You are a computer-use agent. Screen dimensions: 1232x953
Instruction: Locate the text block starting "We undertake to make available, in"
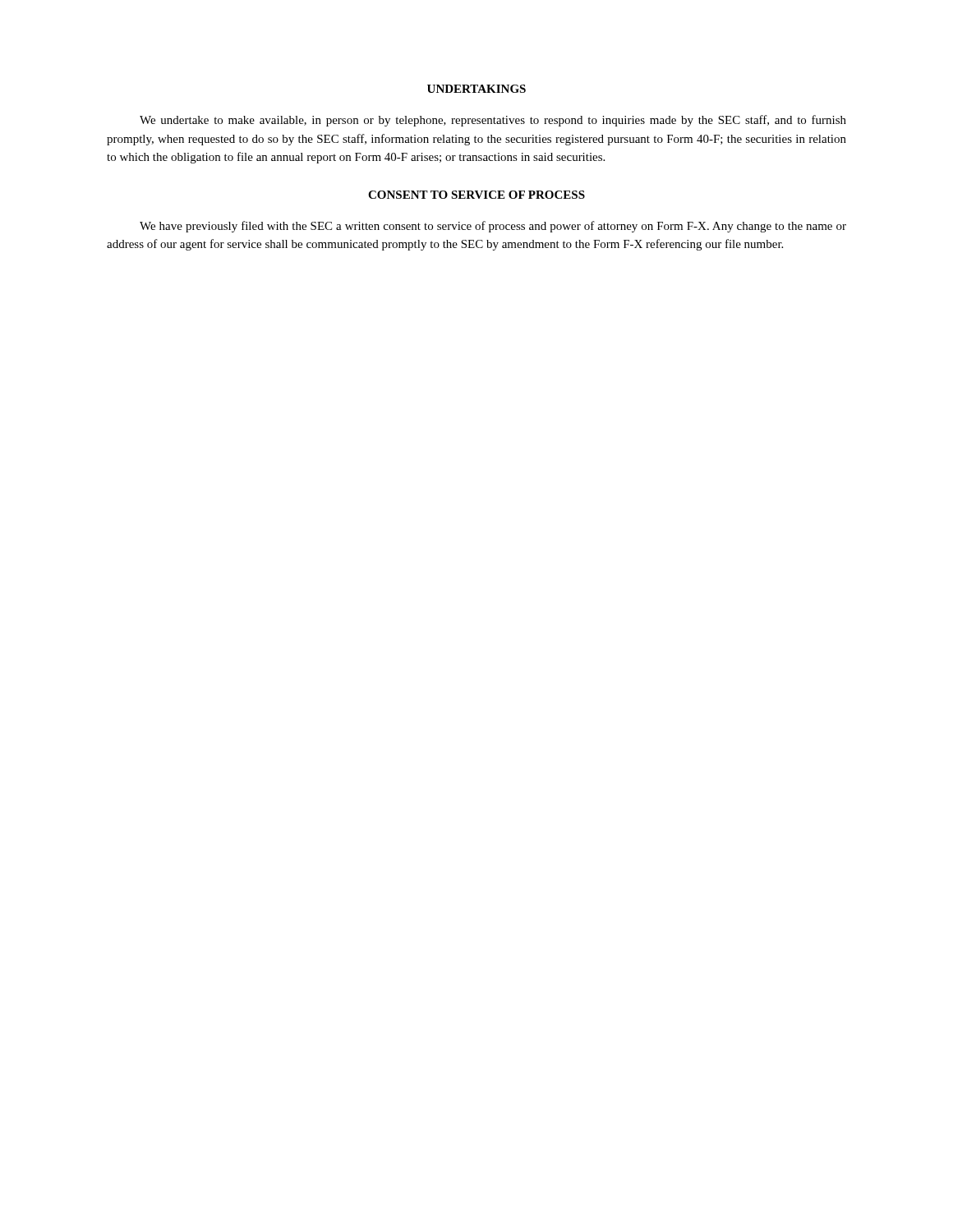pyautogui.click(x=476, y=138)
